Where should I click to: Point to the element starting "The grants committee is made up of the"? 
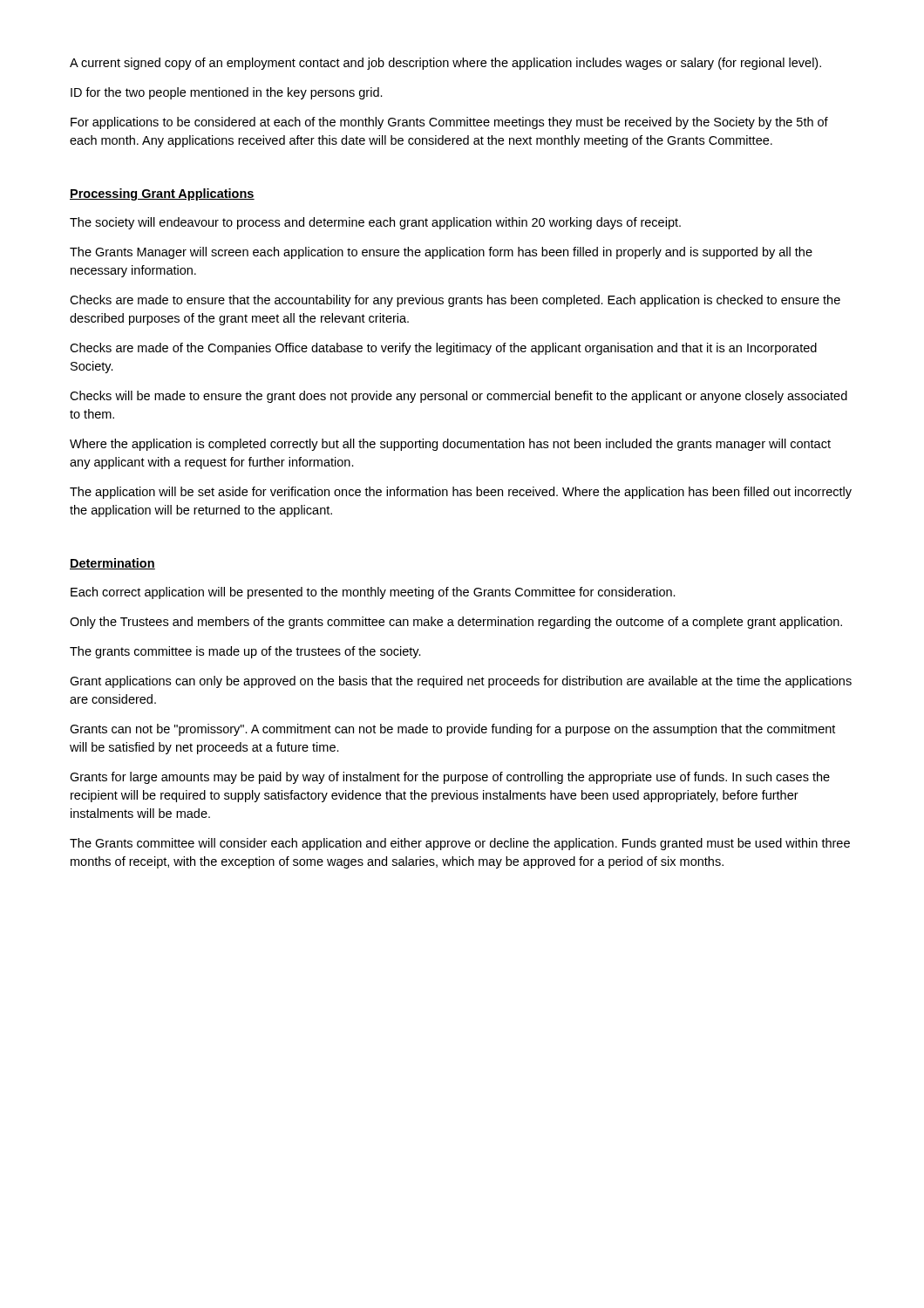(246, 652)
